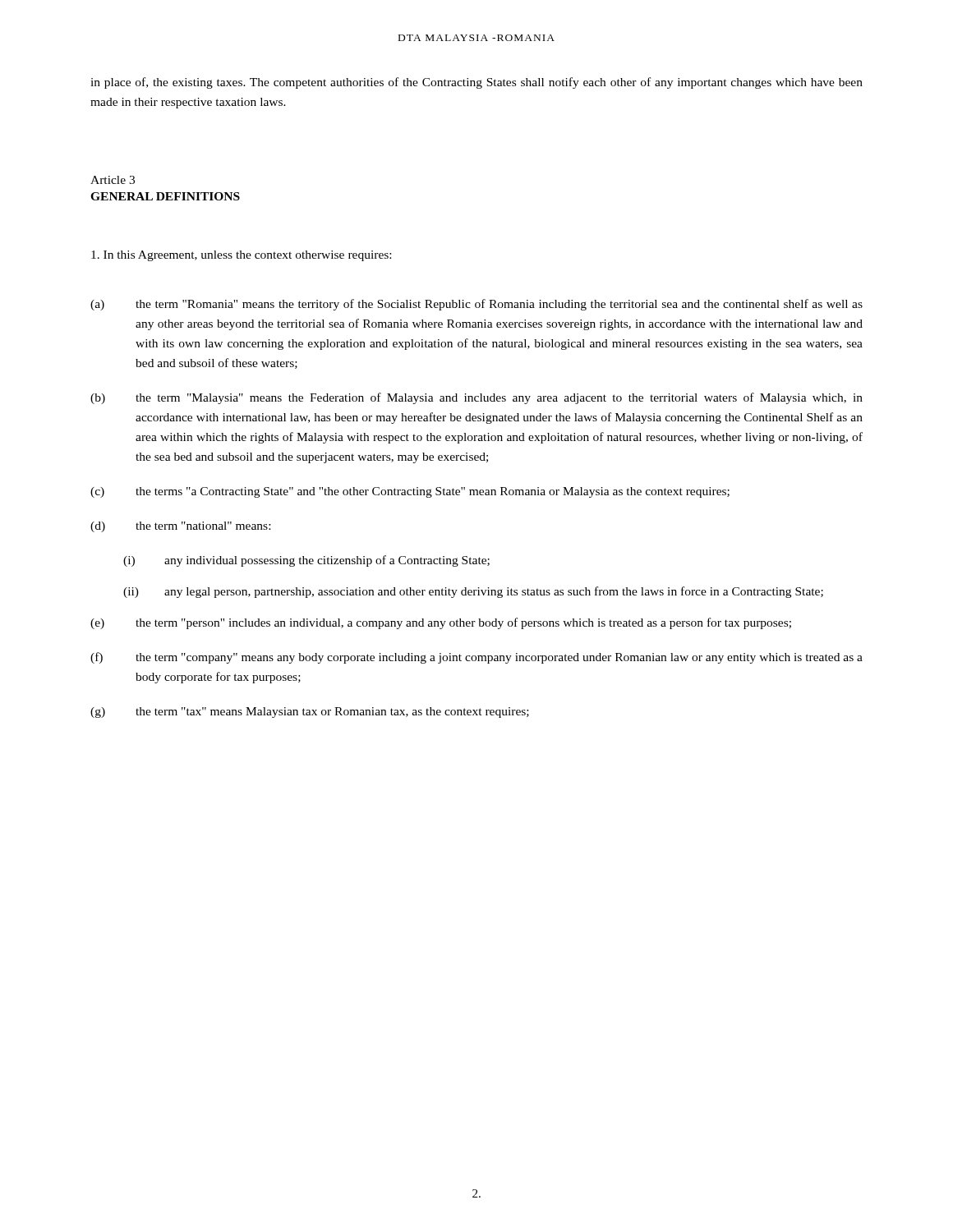953x1232 pixels.
Task: Point to the block beginning "(ii) any legal"
Action: (493, 591)
